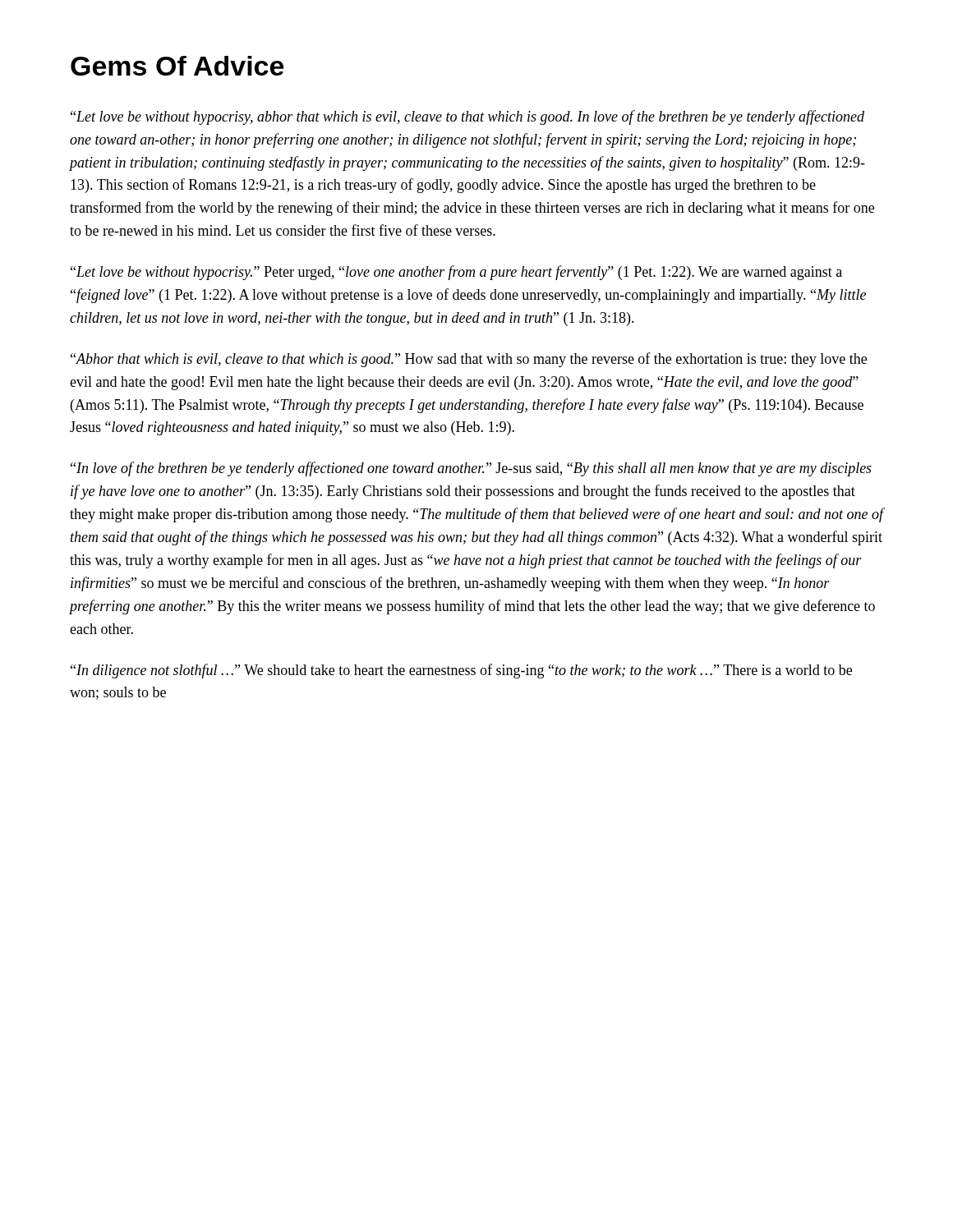The image size is (953, 1232).
Task: Select the text block that reads "“In diligence not slothful …” We"
Action: (461, 681)
